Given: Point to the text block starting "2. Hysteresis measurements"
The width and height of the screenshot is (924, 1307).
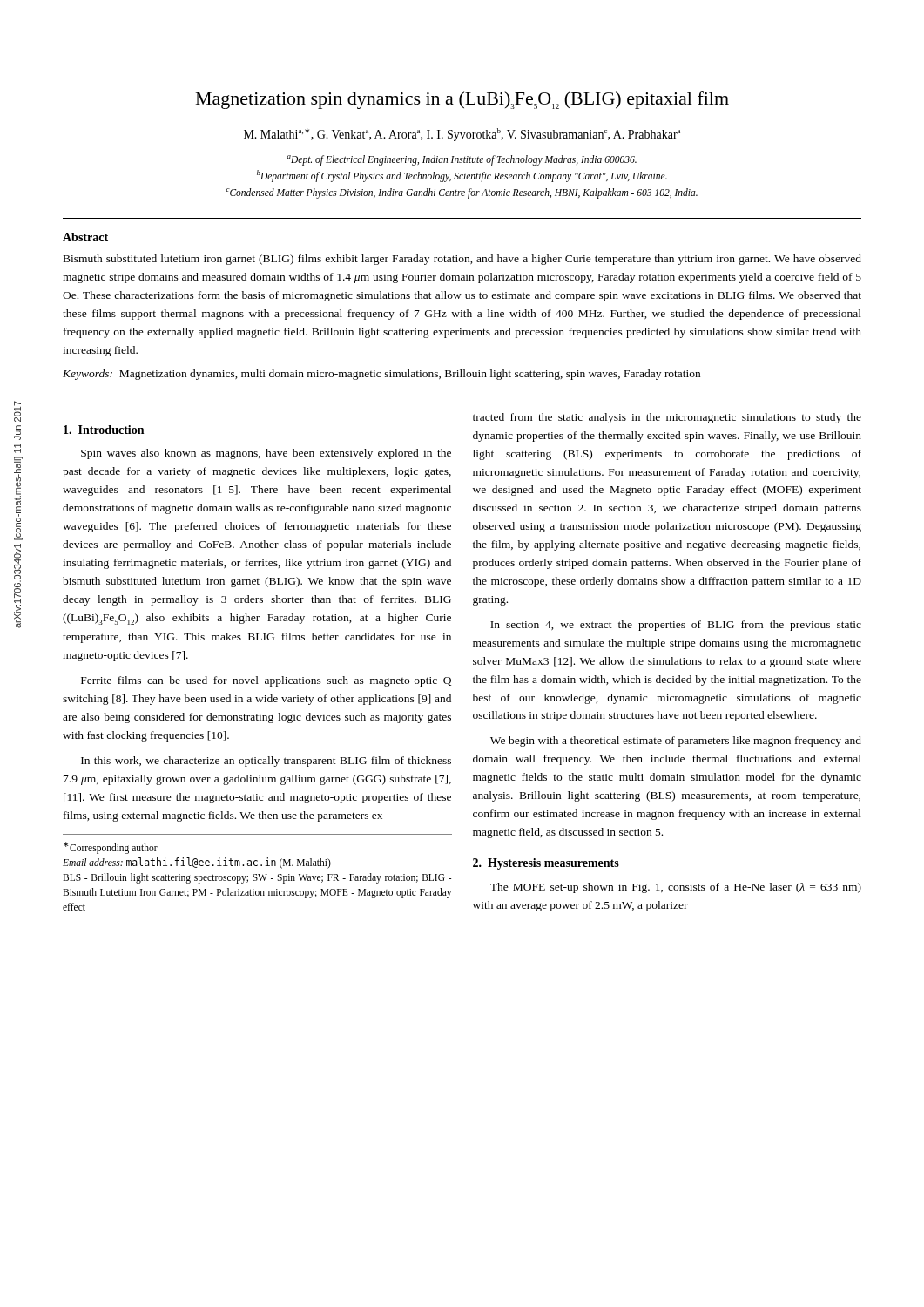Looking at the screenshot, I should pyautogui.click(x=546, y=863).
